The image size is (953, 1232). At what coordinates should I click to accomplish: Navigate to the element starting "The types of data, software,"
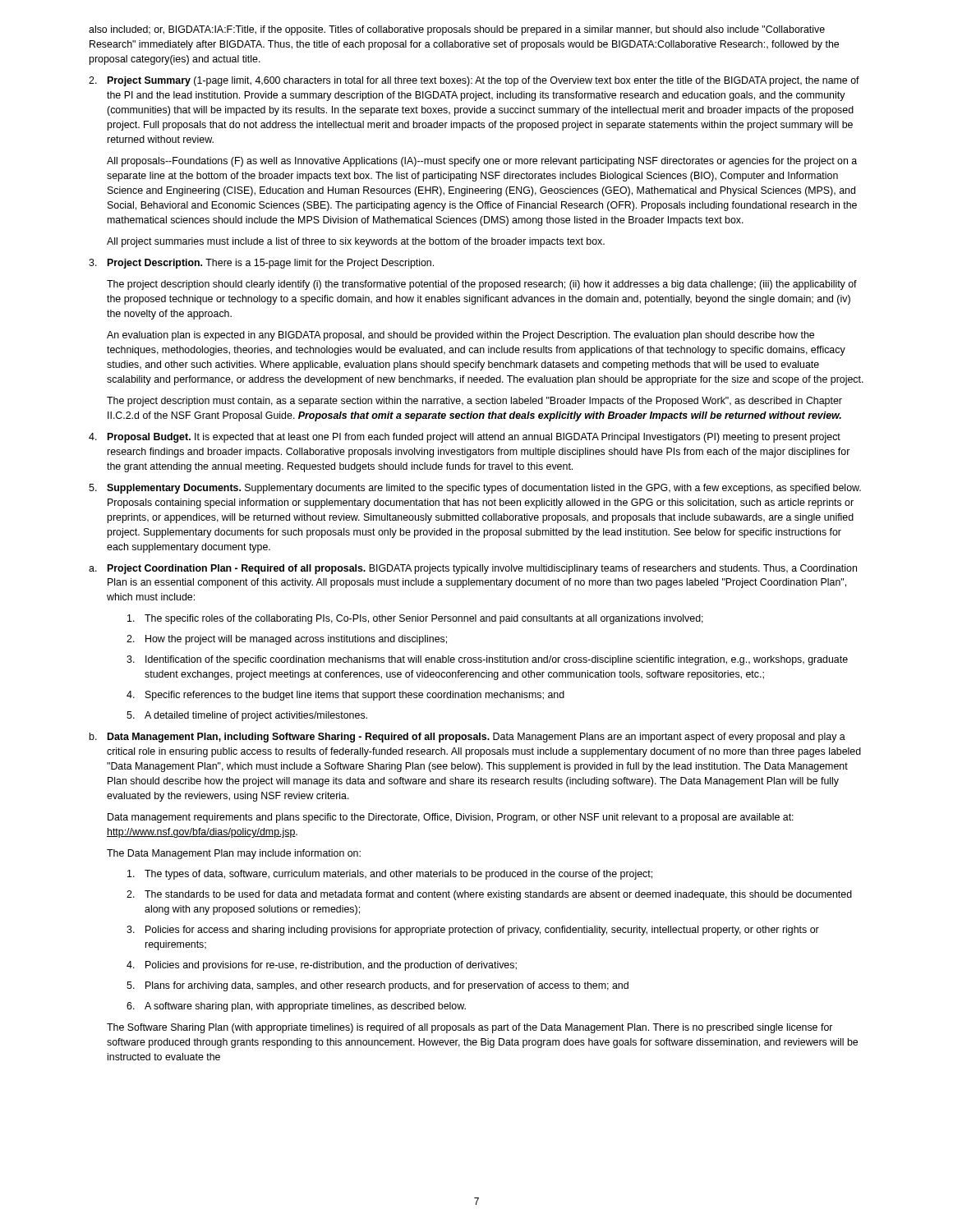(495, 875)
